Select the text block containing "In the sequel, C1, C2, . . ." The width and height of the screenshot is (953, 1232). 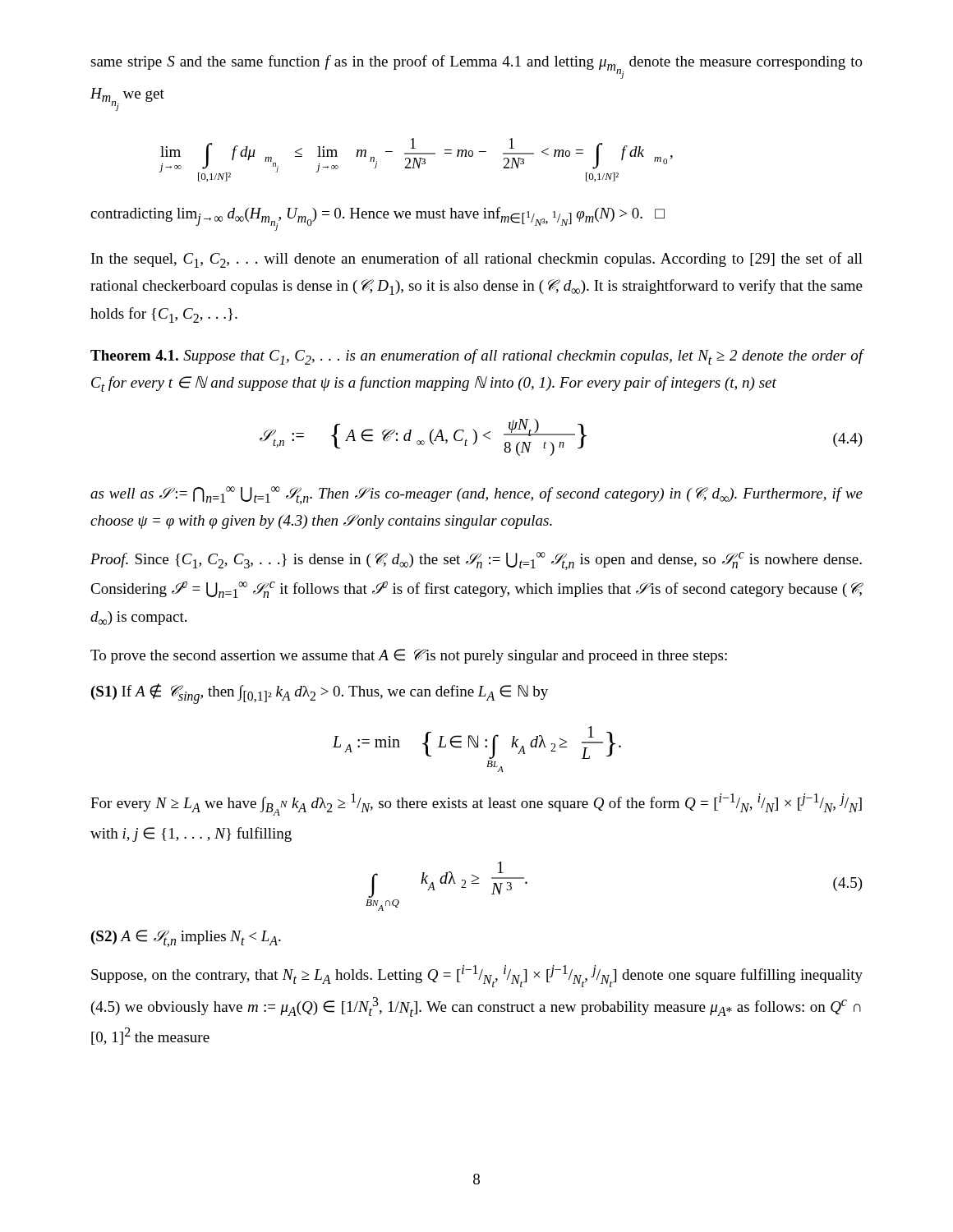[x=476, y=287]
